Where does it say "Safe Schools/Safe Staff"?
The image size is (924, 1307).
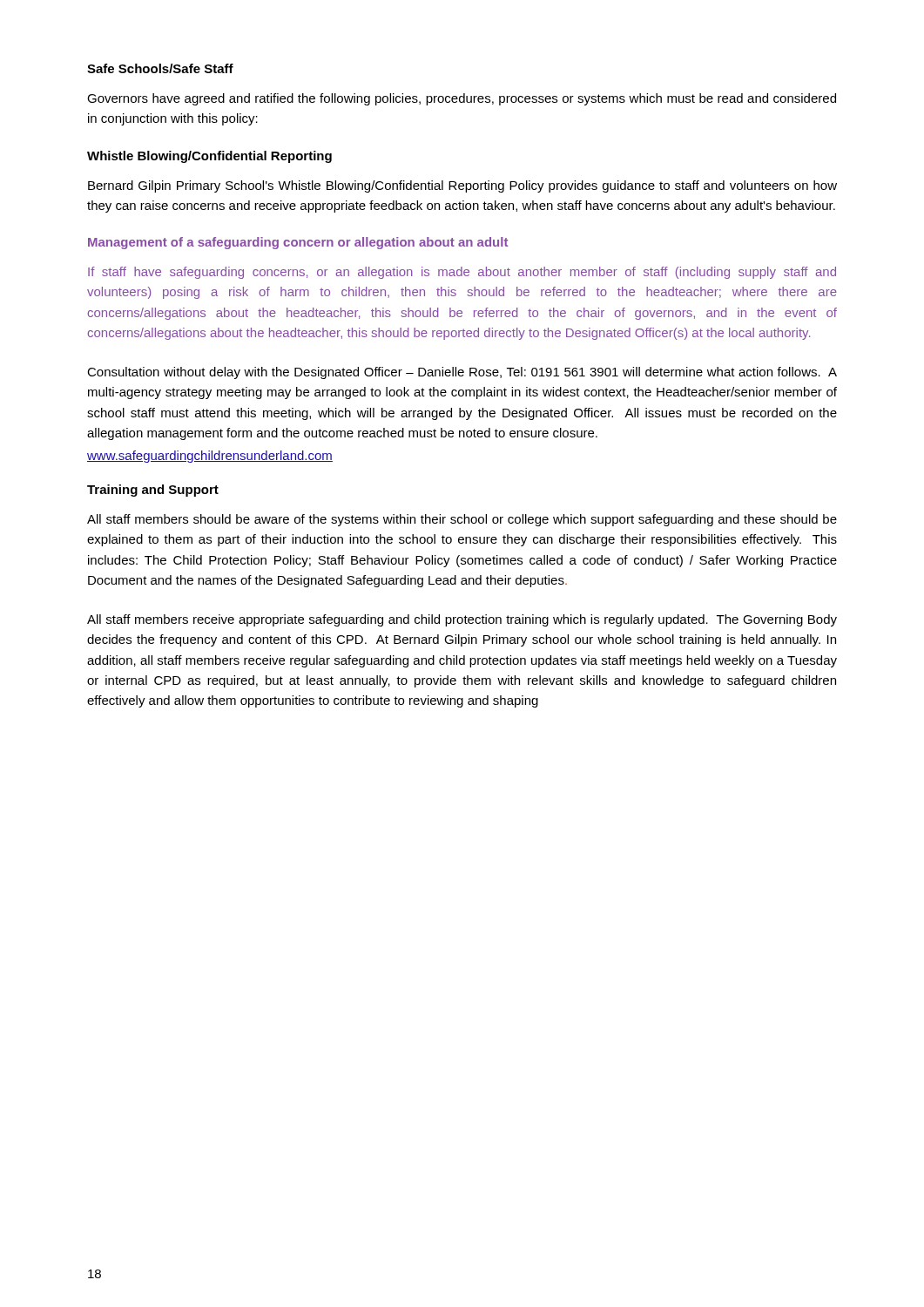tap(160, 68)
